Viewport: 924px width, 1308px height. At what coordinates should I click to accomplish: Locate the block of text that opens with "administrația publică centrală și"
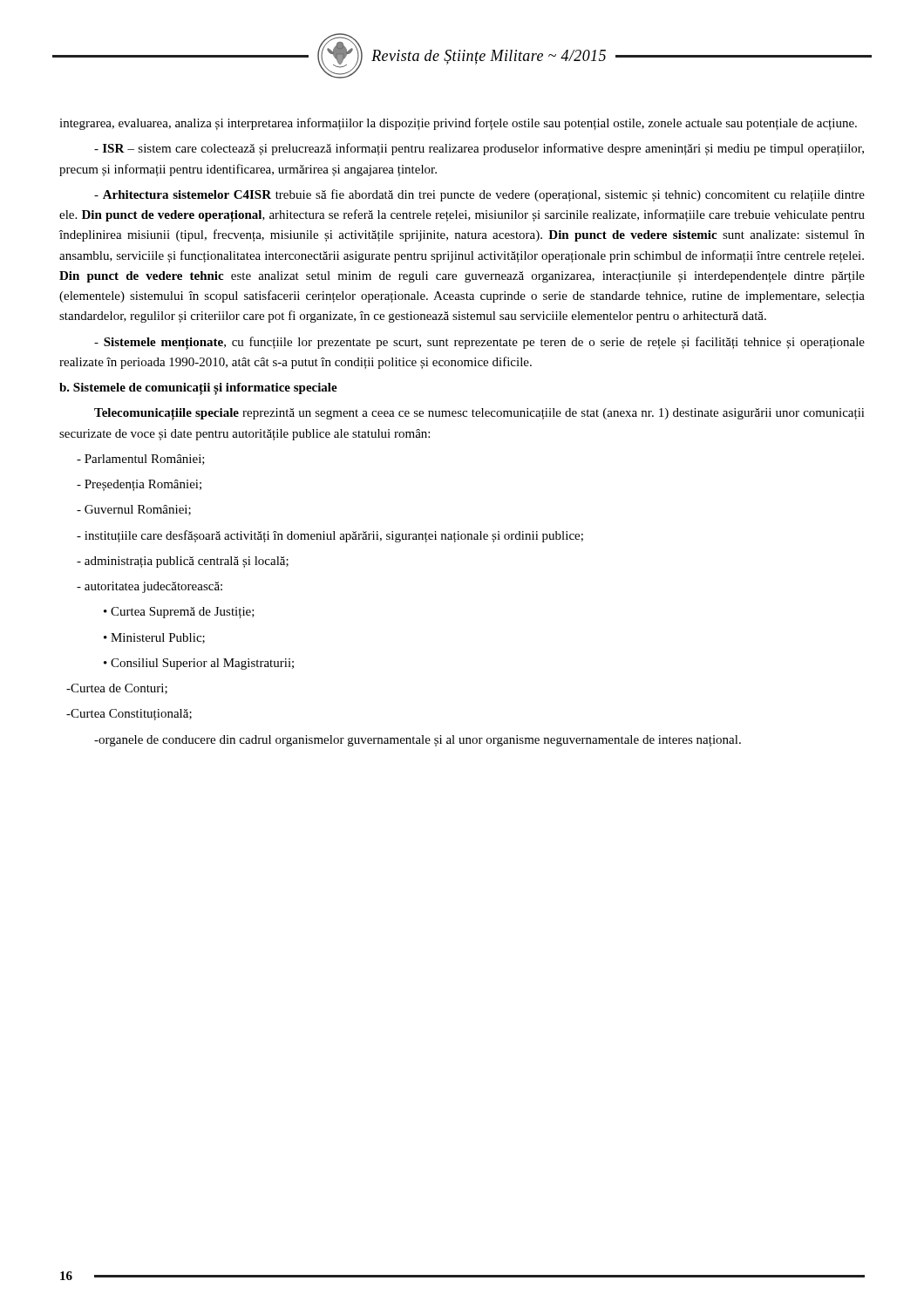point(183,562)
